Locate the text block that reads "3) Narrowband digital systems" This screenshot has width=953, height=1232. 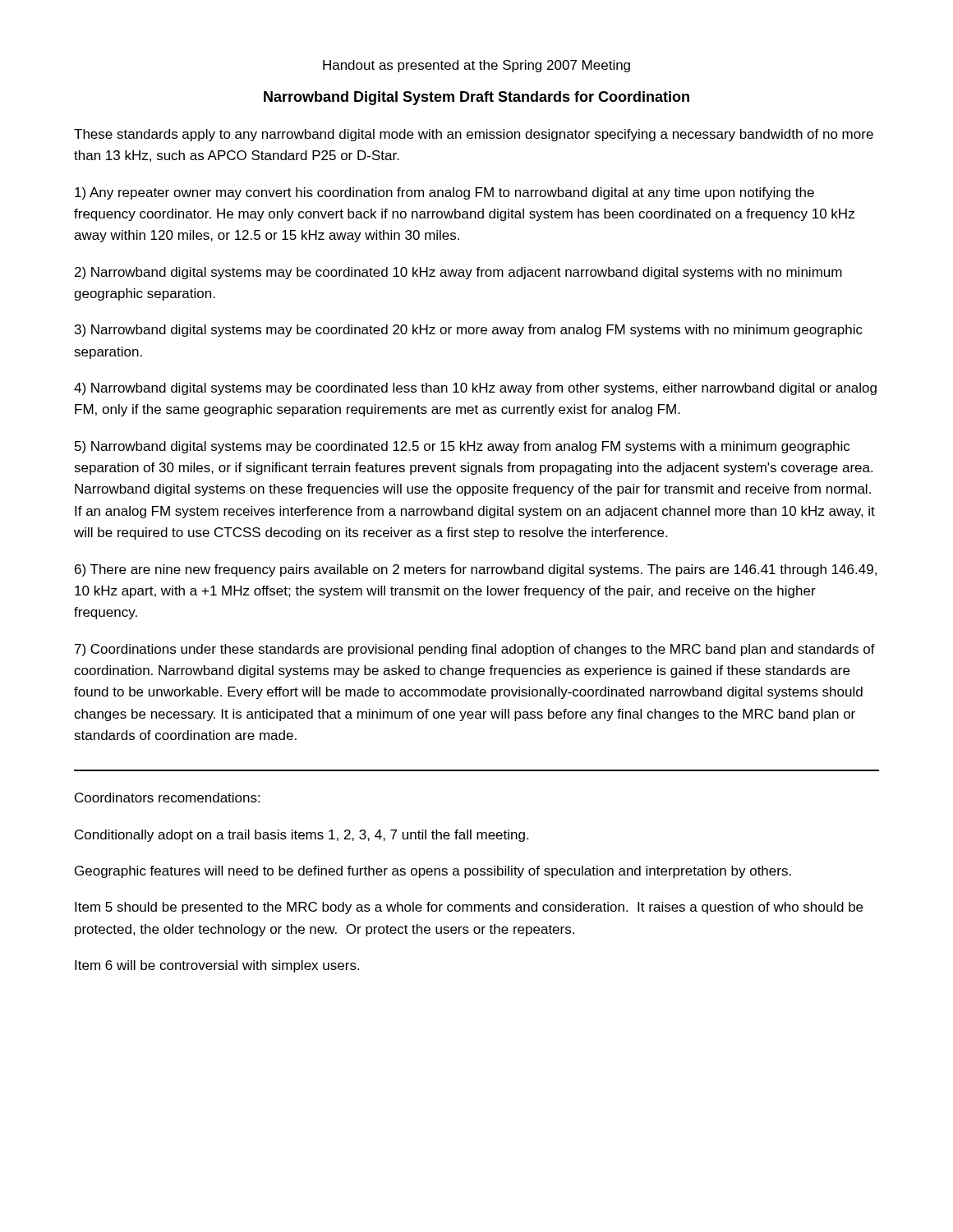(468, 341)
